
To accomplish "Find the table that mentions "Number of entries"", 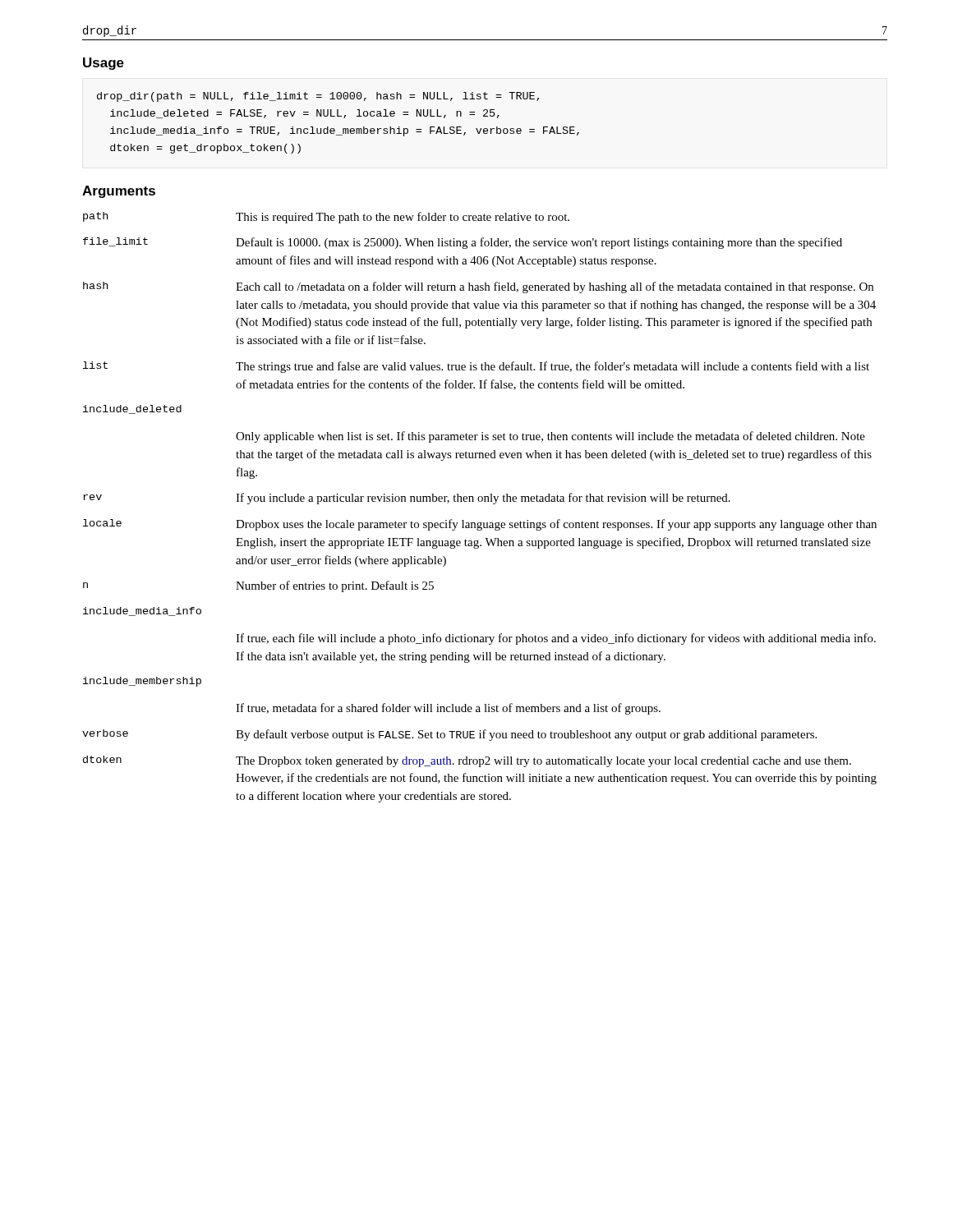I will click(485, 509).
